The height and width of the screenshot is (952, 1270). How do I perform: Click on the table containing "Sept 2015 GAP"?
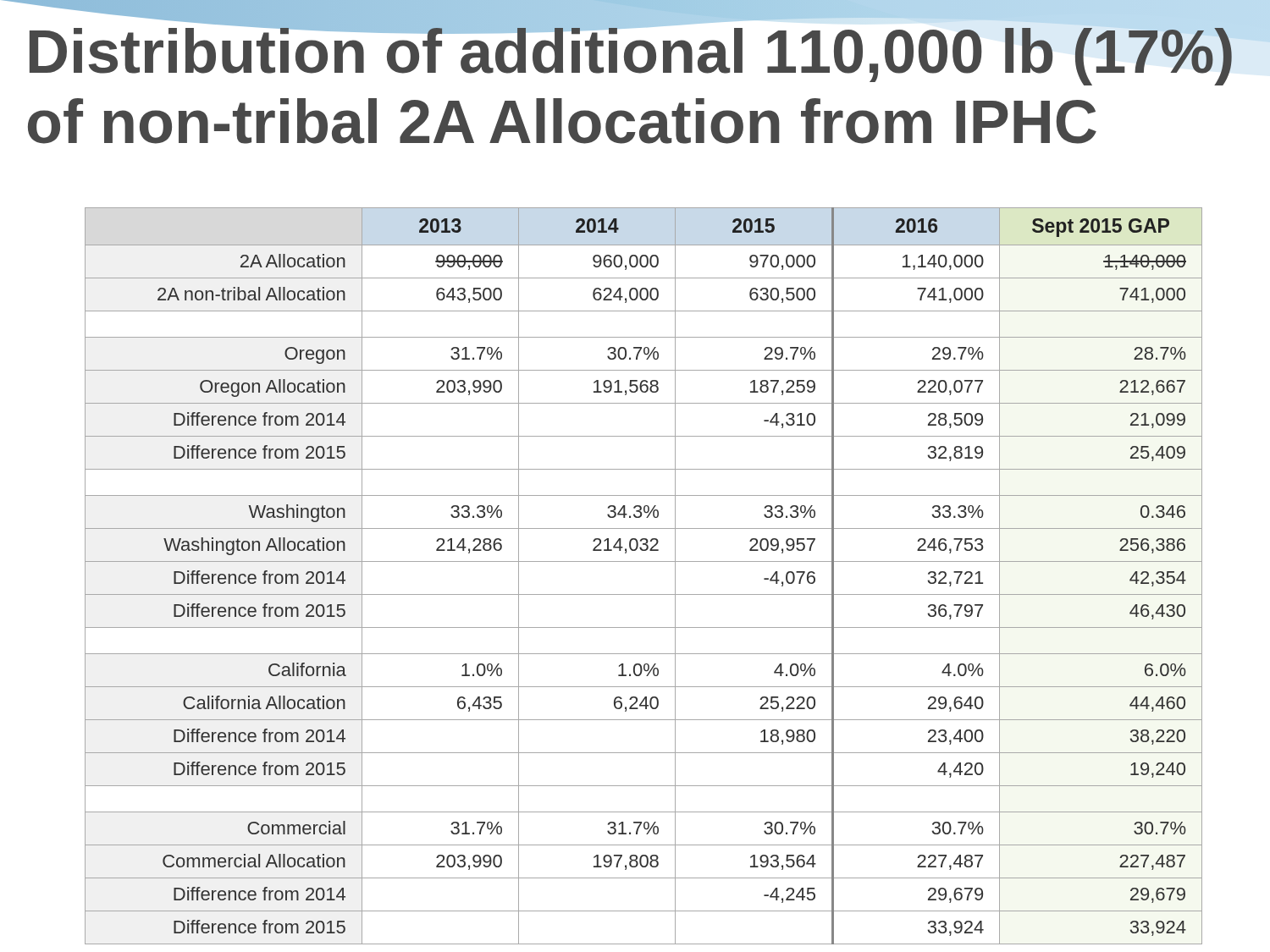point(644,576)
